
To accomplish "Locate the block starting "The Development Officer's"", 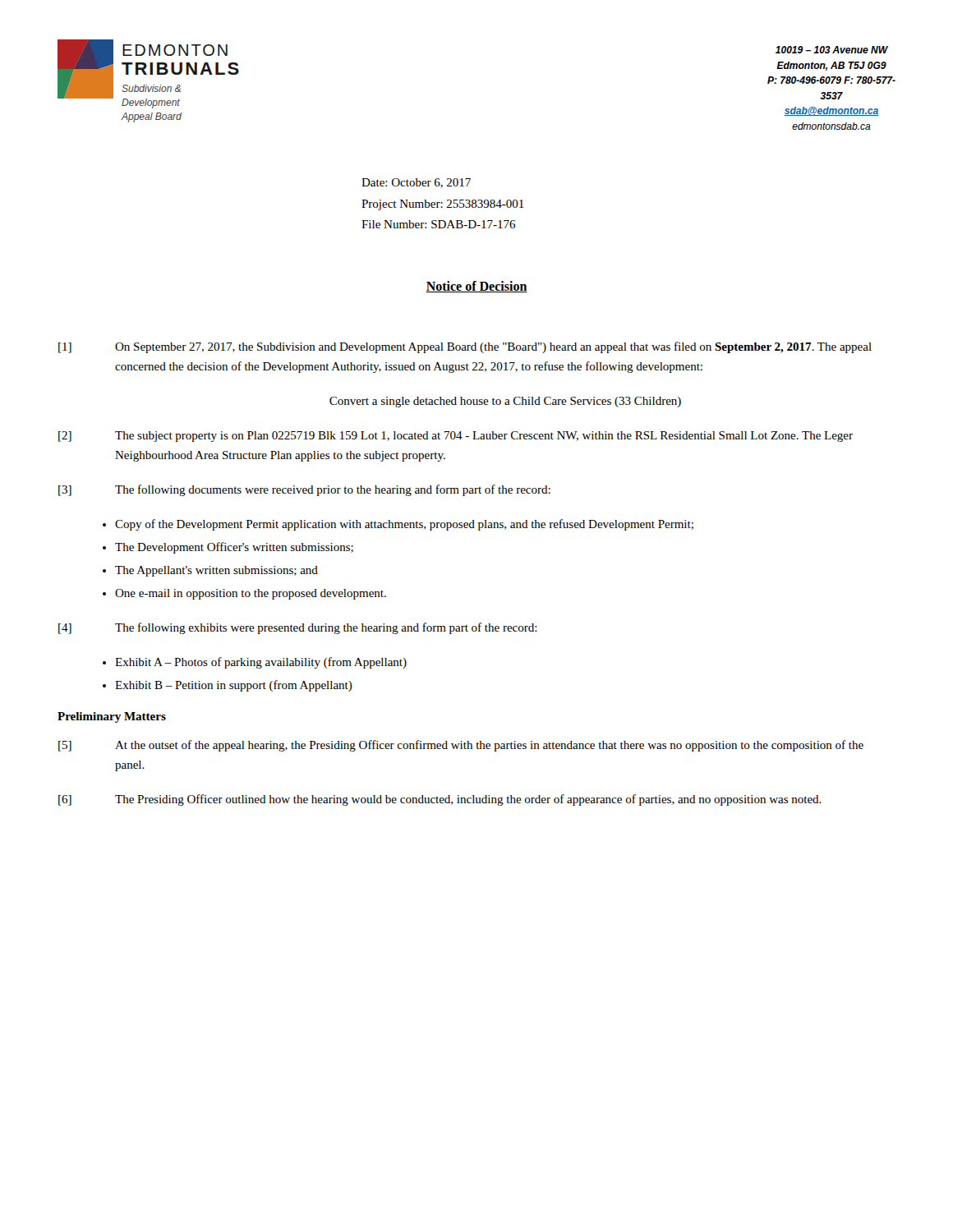I will coord(234,547).
